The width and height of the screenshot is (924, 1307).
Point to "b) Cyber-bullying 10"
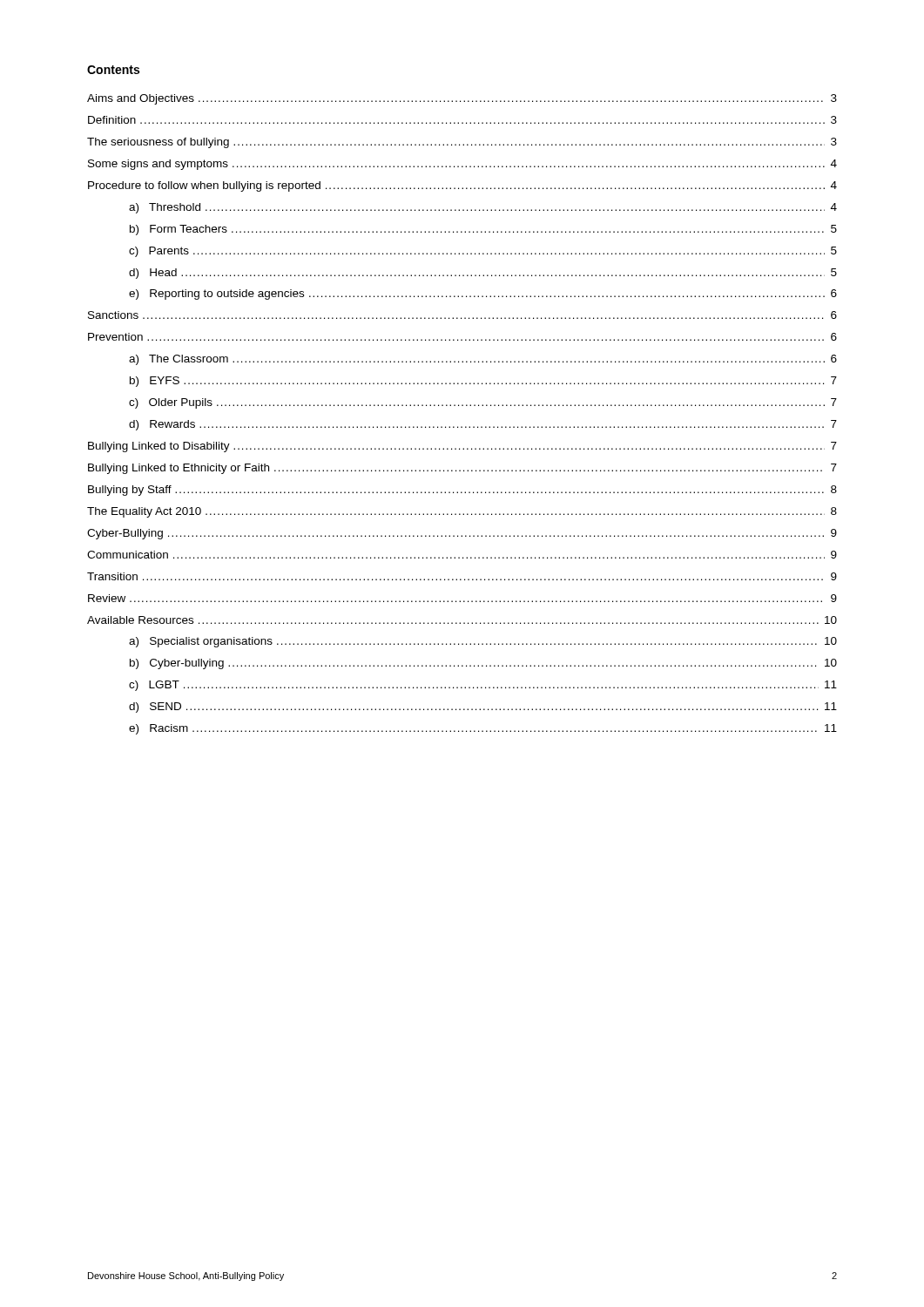[483, 664]
